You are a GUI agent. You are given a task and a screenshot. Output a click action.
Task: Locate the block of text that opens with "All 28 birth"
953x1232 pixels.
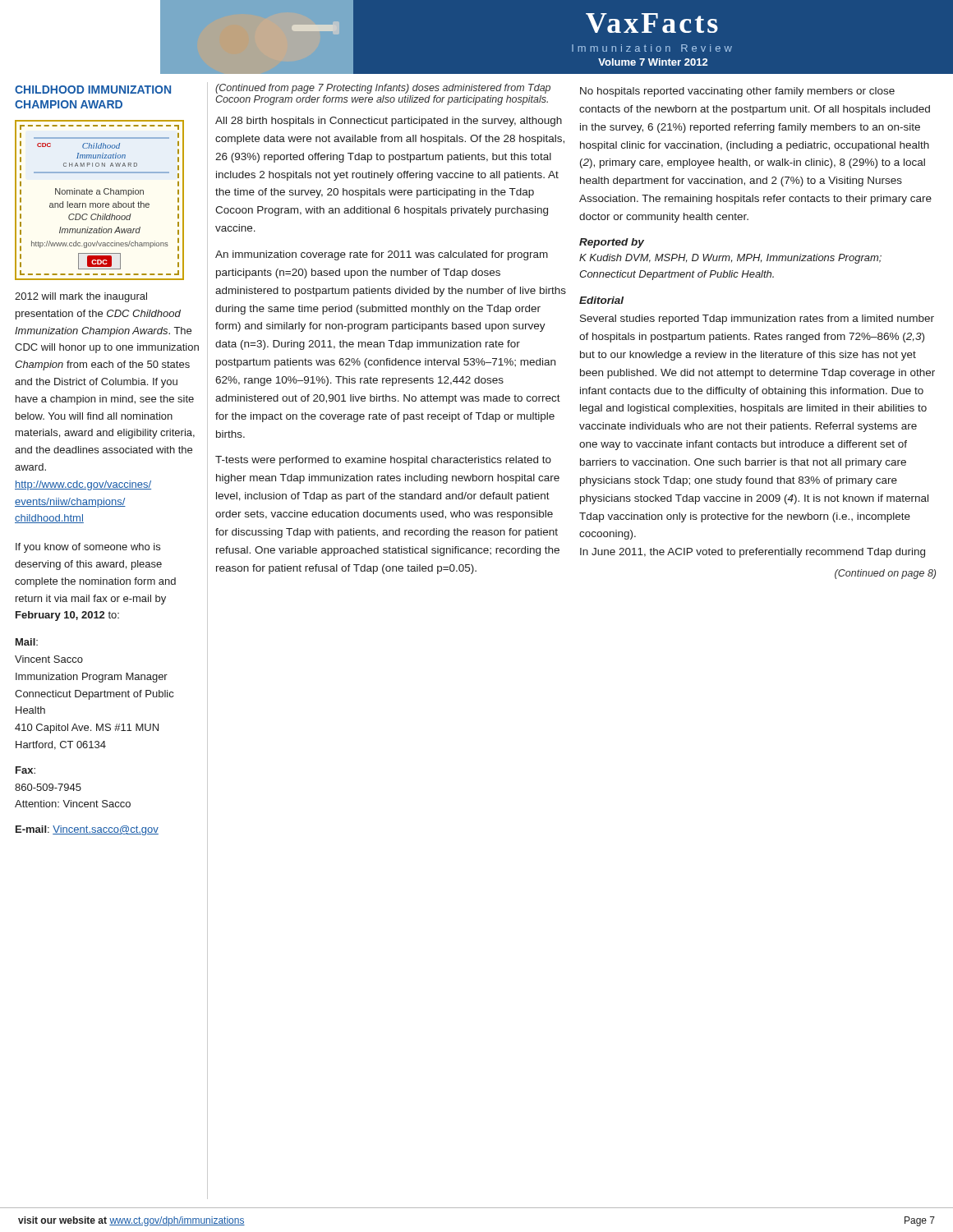click(390, 174)
